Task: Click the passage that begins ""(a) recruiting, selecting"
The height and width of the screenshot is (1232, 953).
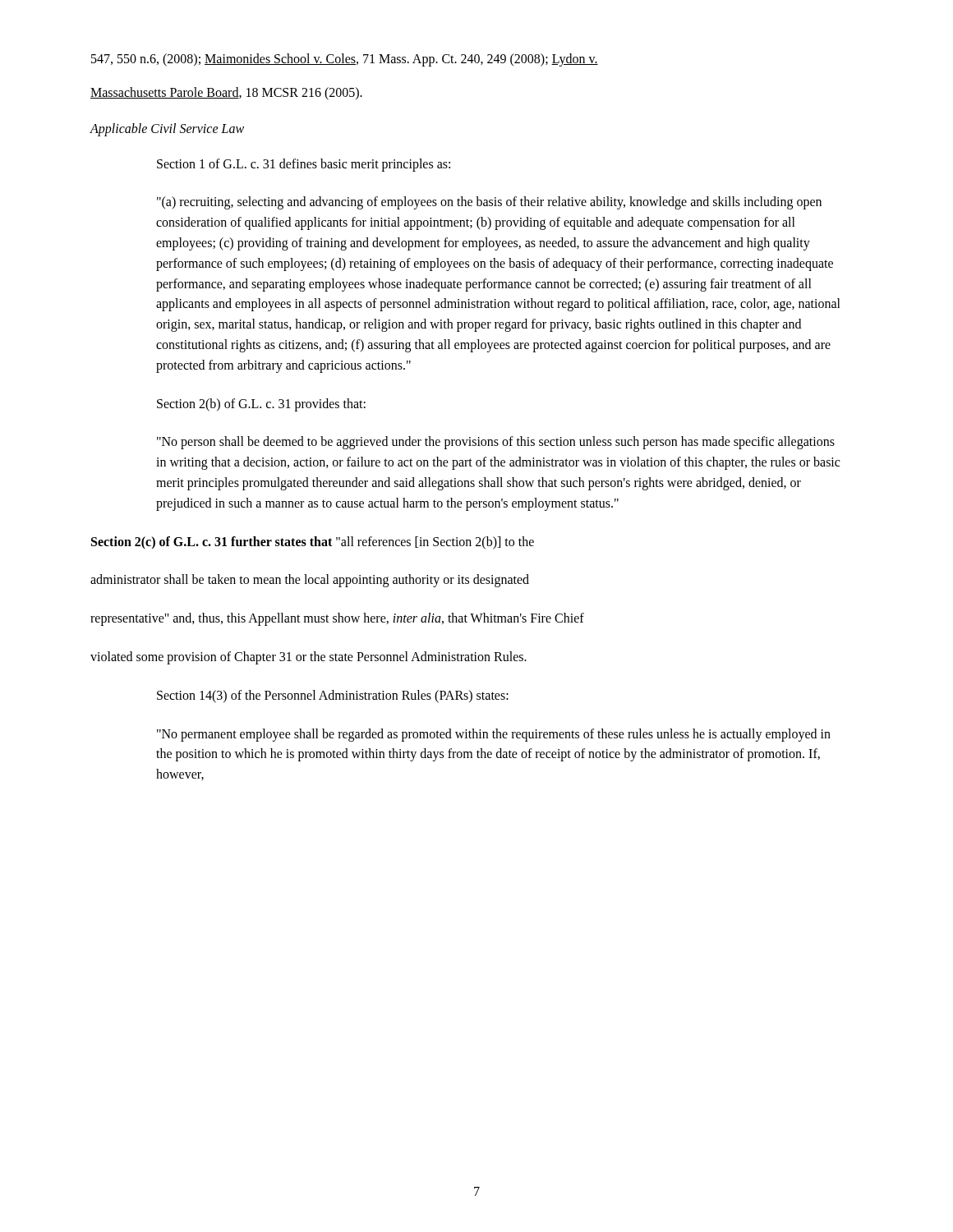Action: (x=498, y=283)
